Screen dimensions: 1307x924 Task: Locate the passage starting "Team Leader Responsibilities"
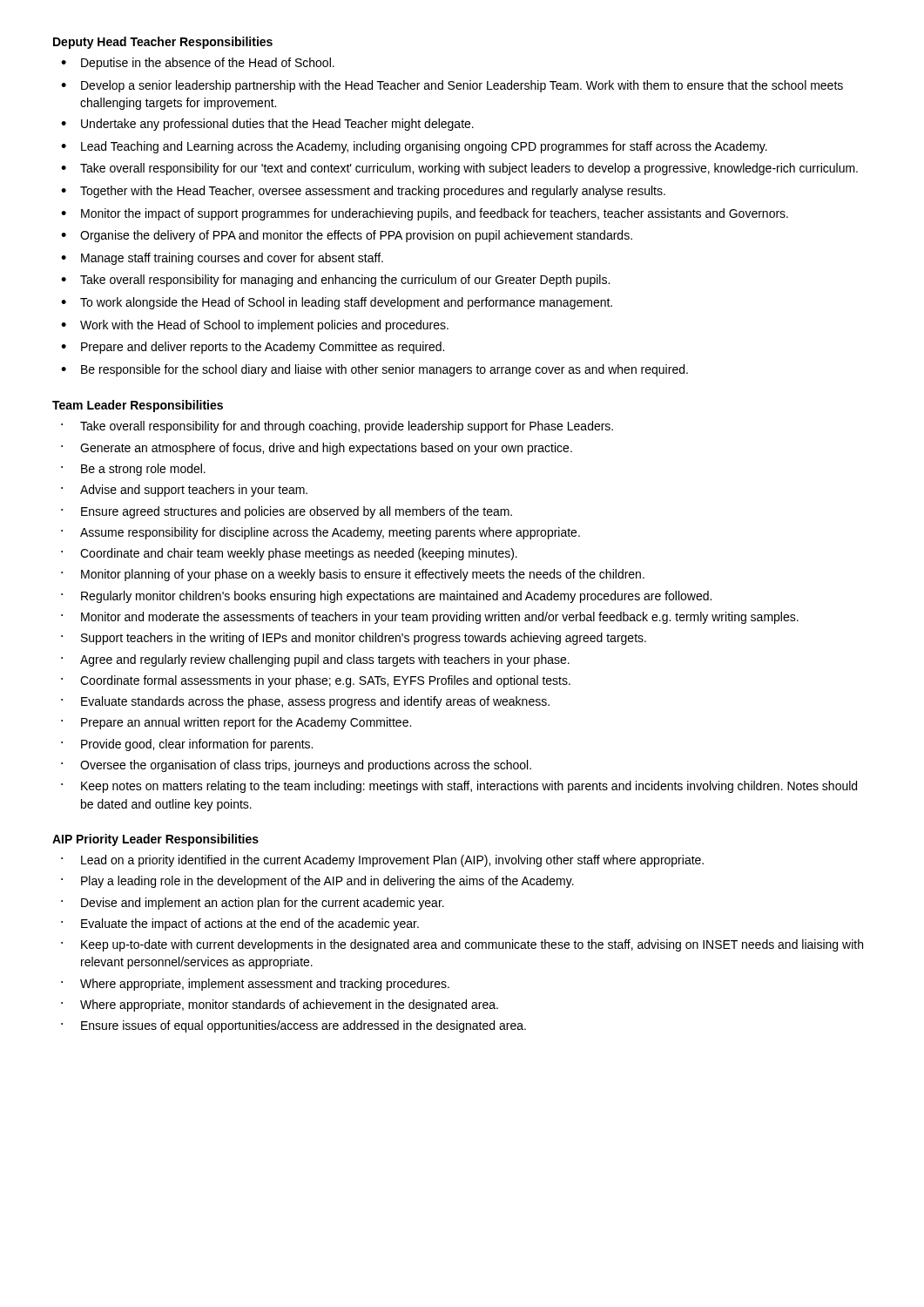pos(138,405)
